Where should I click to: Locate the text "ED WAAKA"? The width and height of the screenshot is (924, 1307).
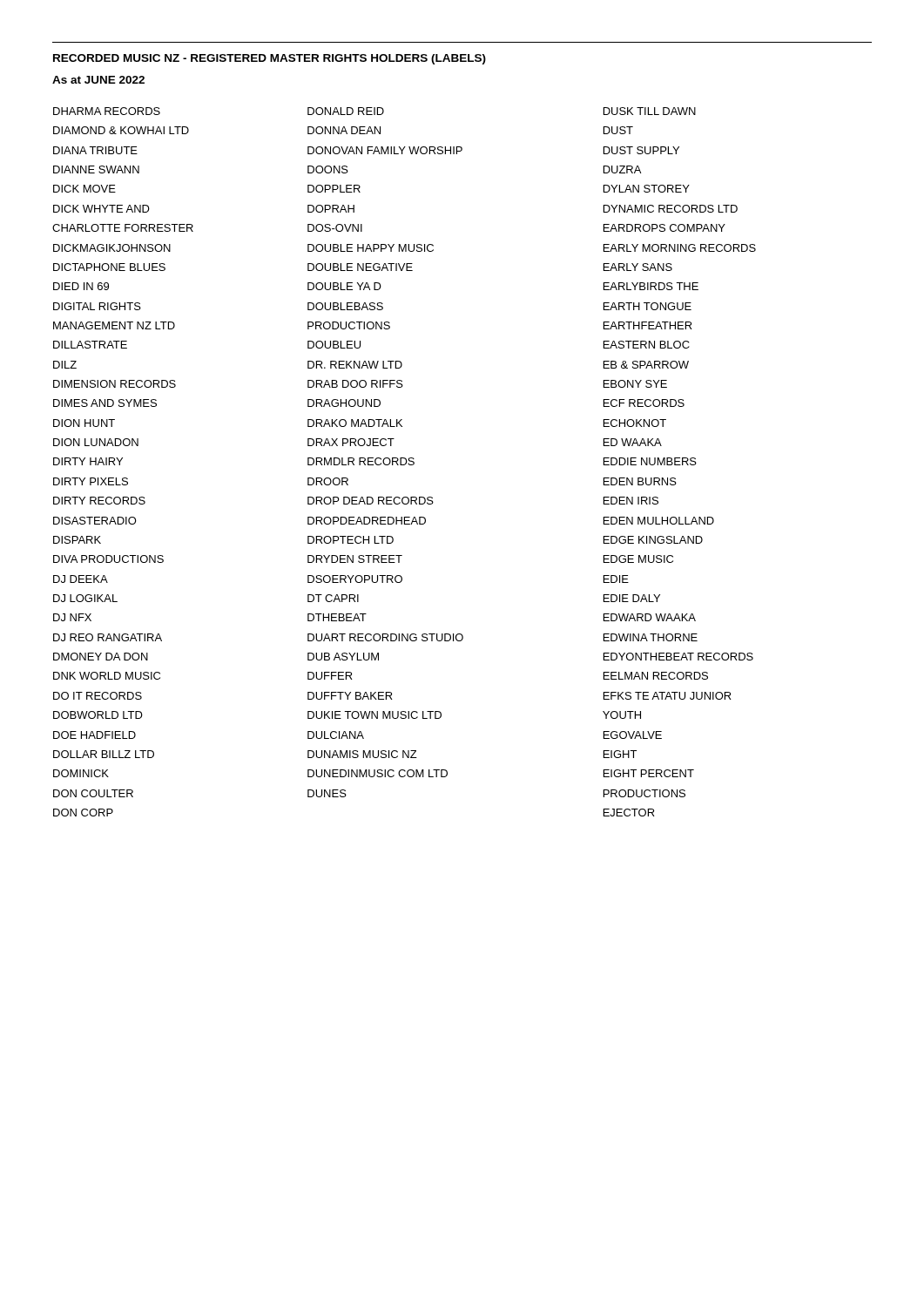coord(632,442)
